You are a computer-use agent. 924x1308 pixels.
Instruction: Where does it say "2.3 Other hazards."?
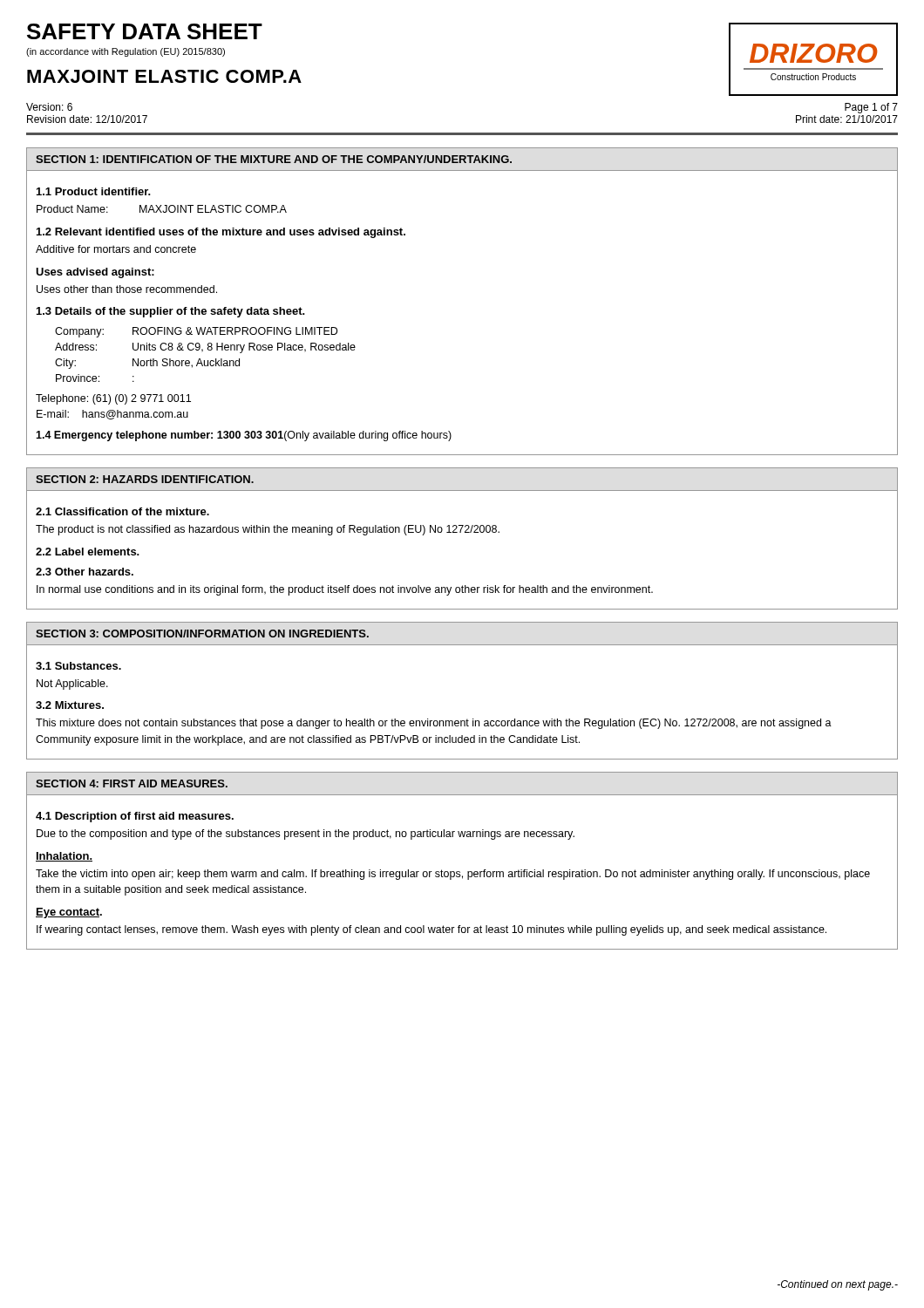tap(85, 571)
